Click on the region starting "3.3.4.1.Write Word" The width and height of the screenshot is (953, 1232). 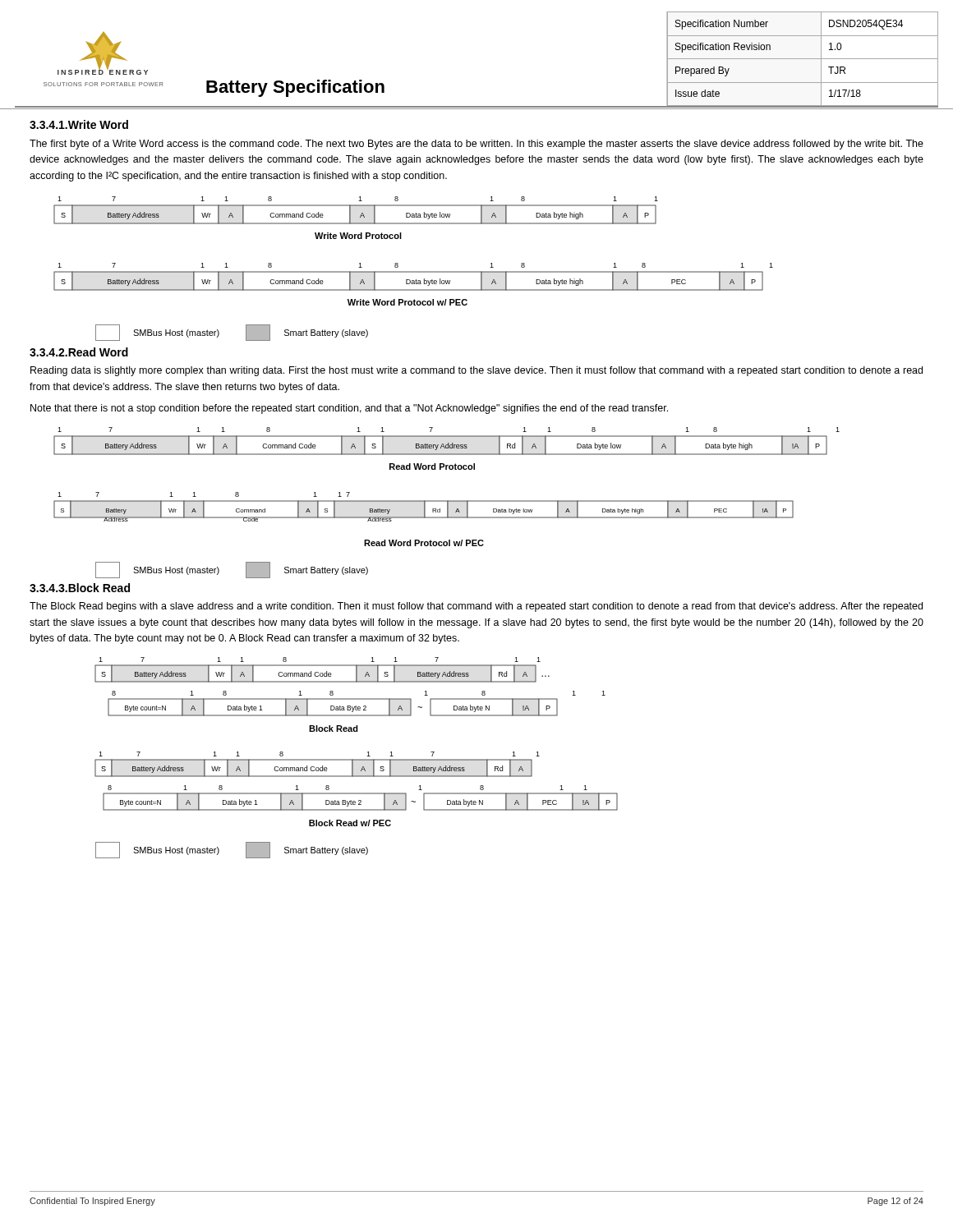click(79, 125)
